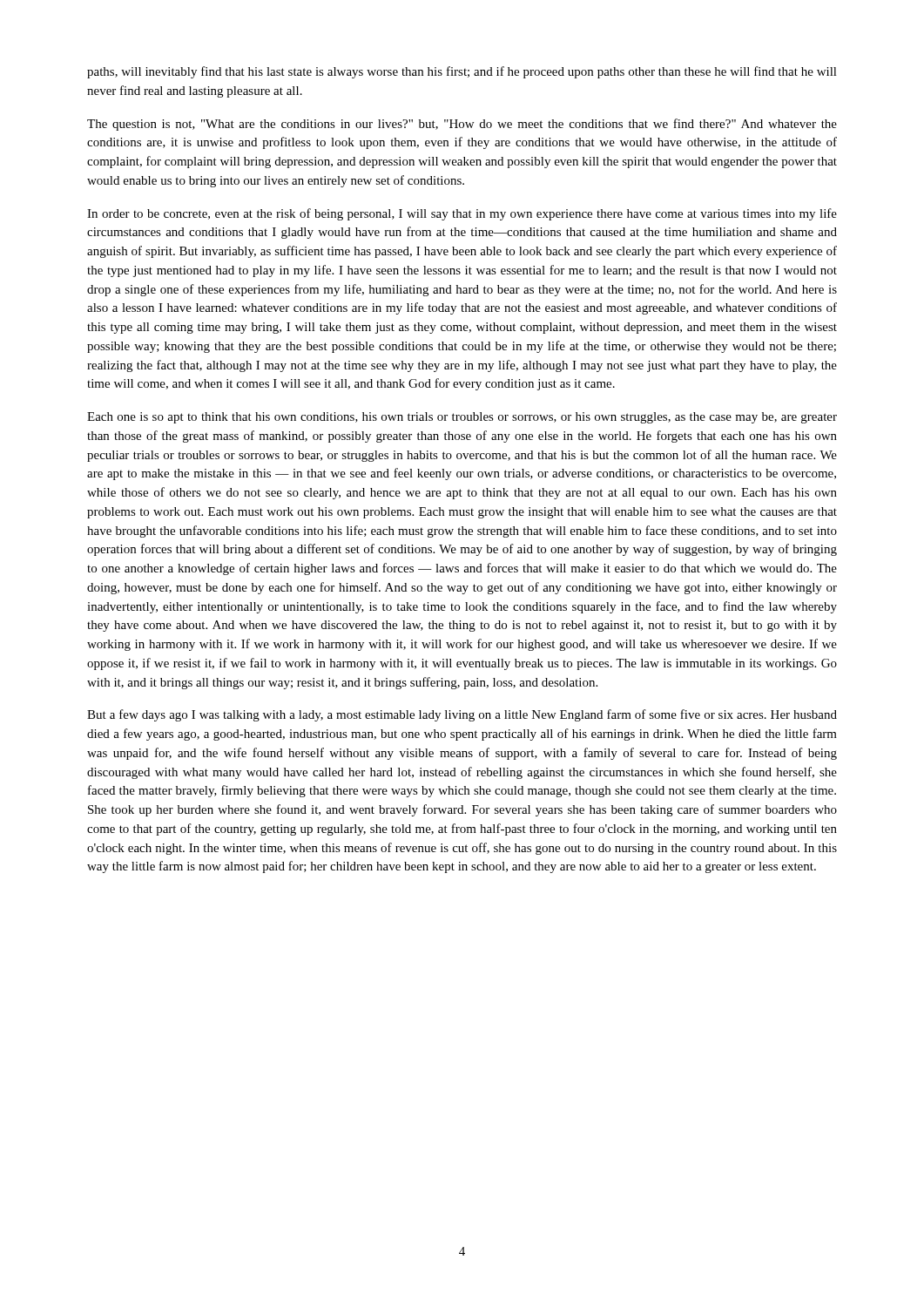Find the block on this page that starts "In order to be concrete, even at the"
The image size is (924, 1307).
point(462,298)
